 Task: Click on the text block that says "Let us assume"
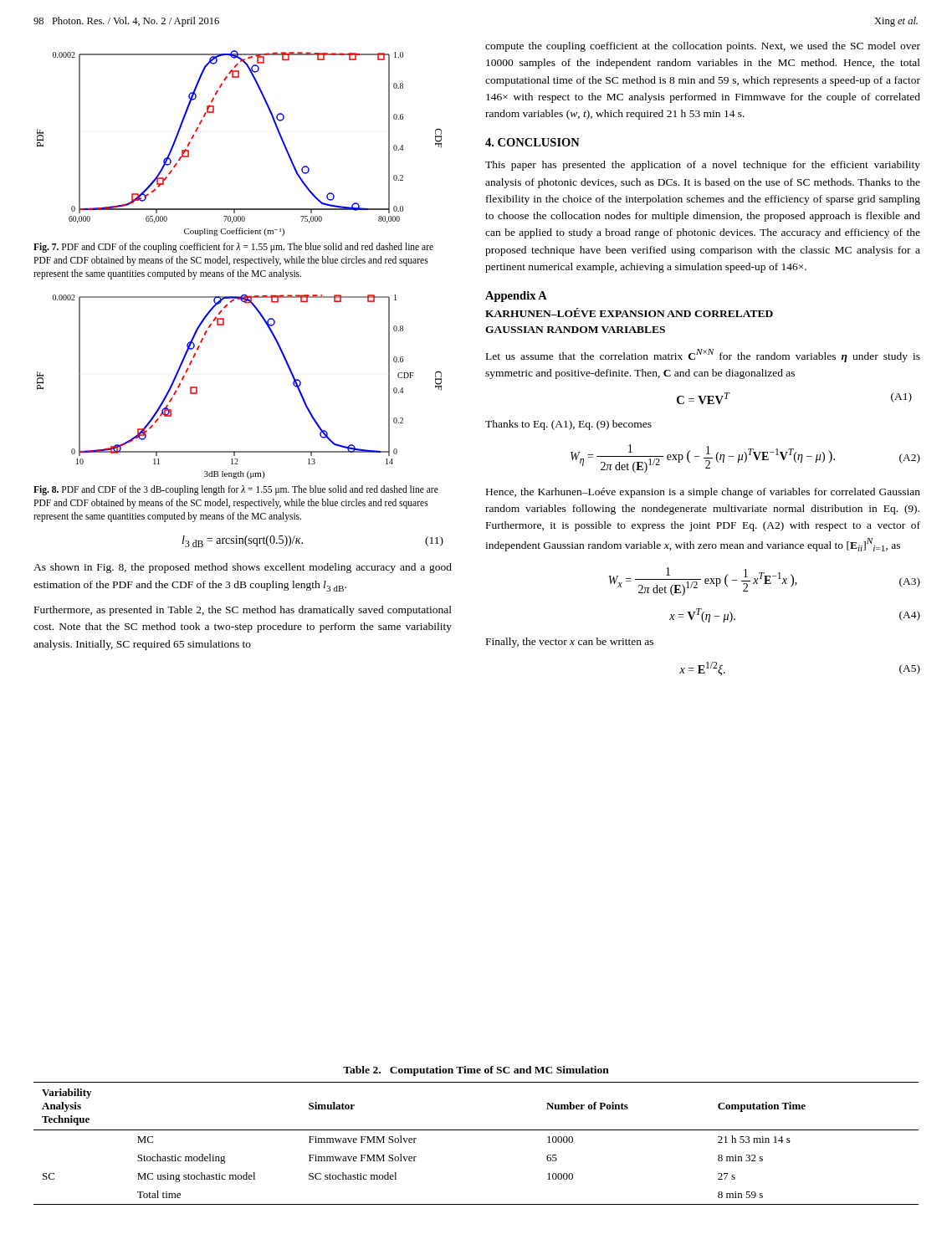703,362
